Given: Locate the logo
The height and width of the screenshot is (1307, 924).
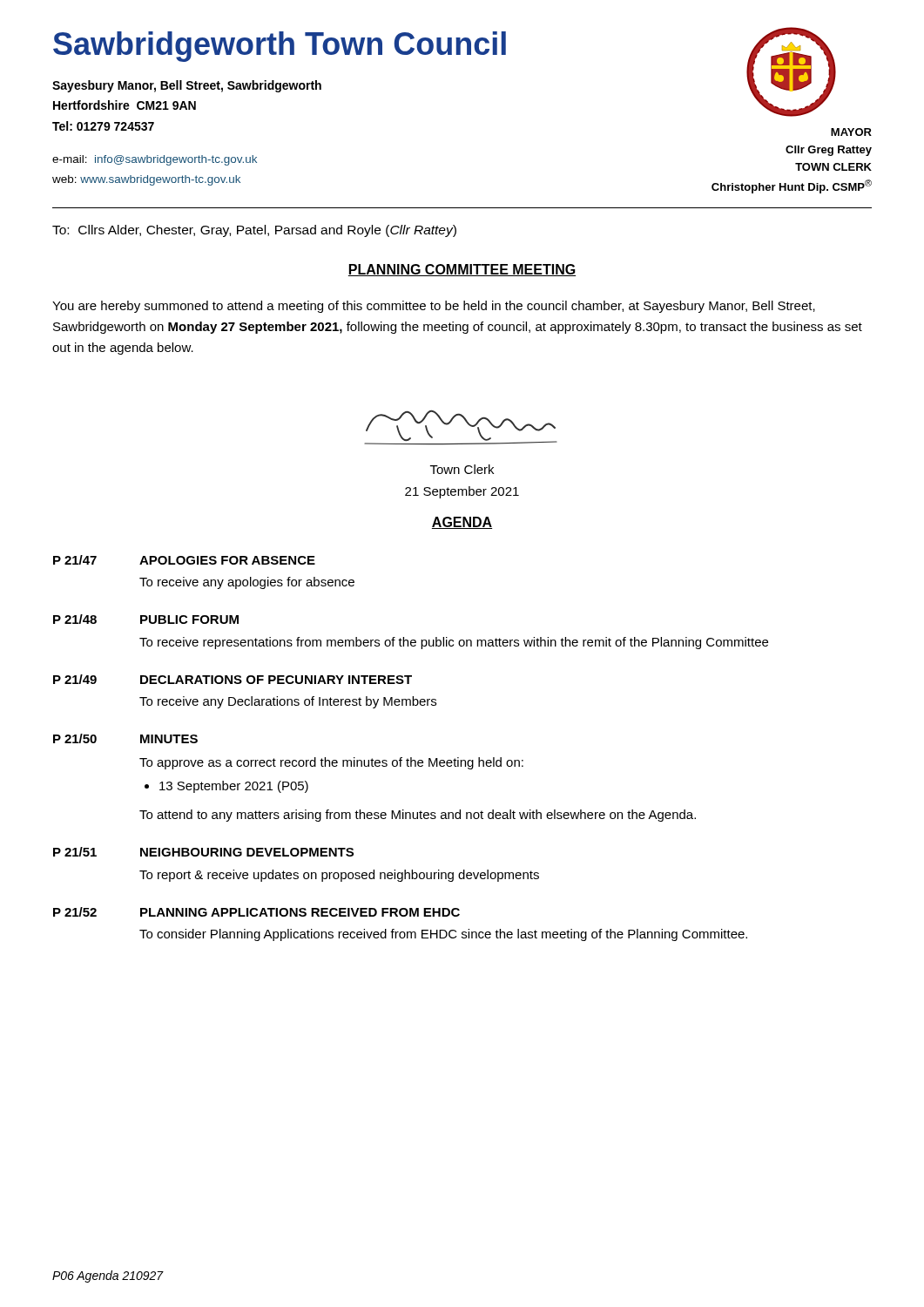Looking at the screenshot, I should coord(791,111).
